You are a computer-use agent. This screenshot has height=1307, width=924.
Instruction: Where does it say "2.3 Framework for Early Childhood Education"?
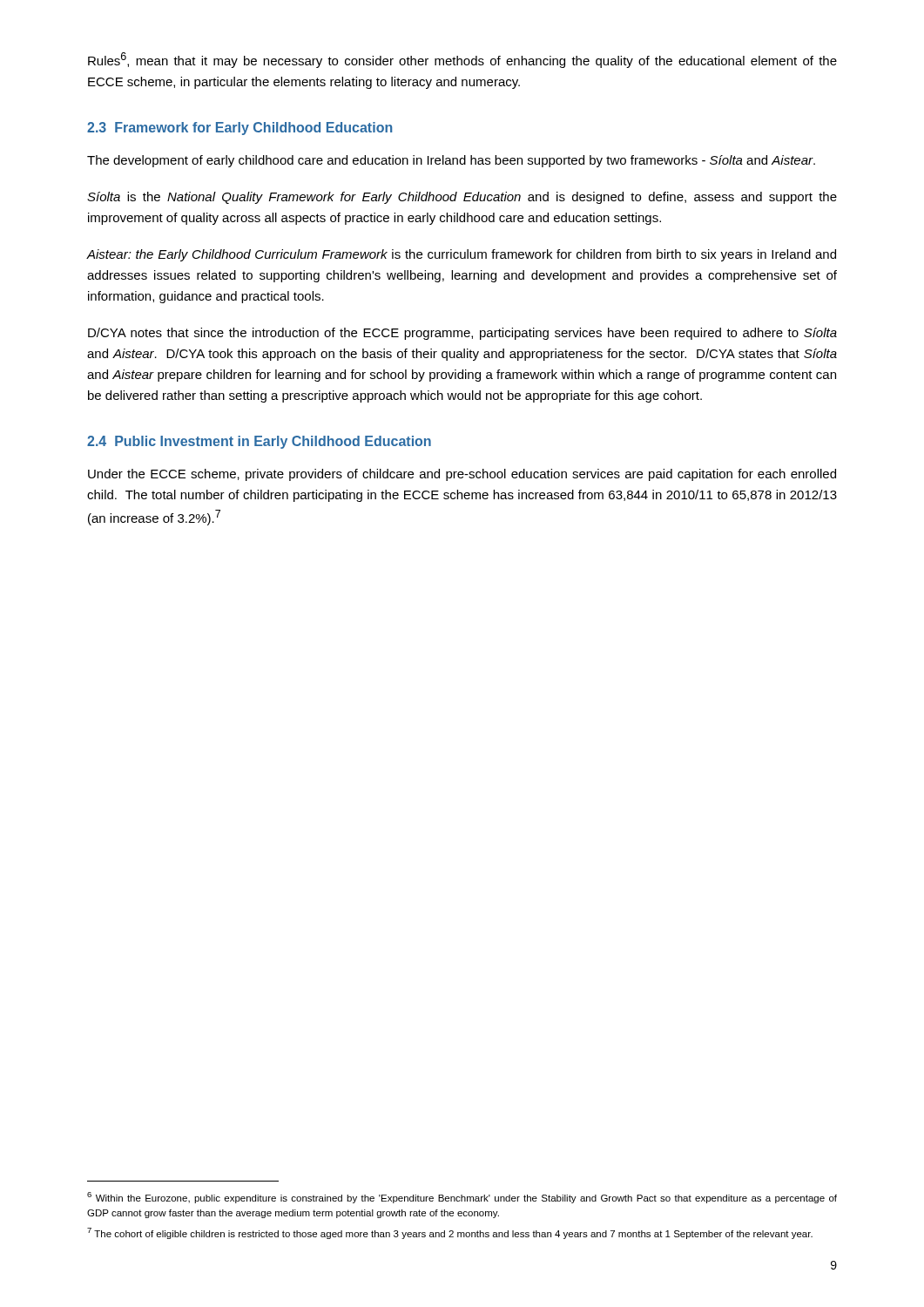coord(240,128)
